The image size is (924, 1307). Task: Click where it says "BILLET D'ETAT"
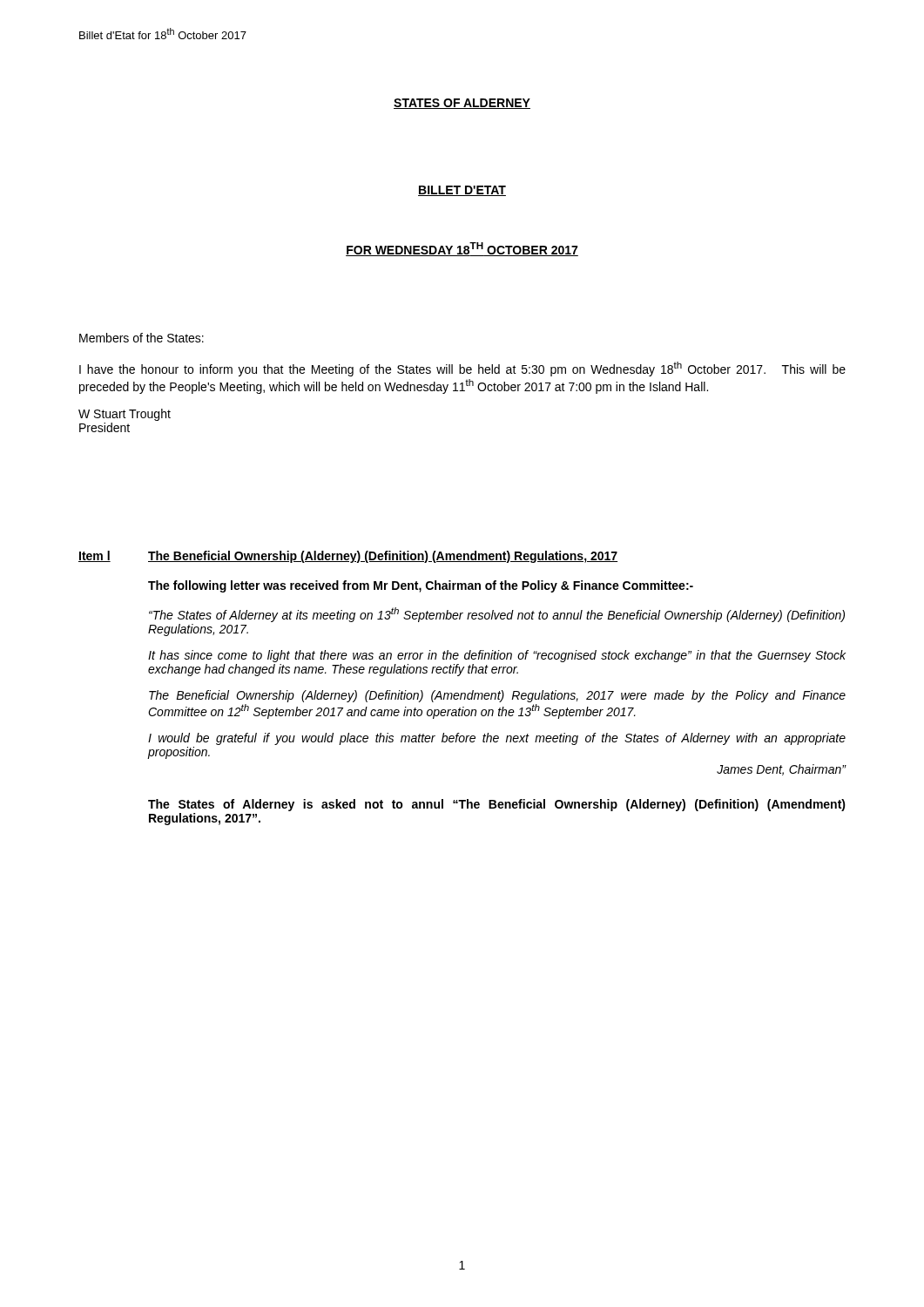pyautogui.click(x=462, y=190)
